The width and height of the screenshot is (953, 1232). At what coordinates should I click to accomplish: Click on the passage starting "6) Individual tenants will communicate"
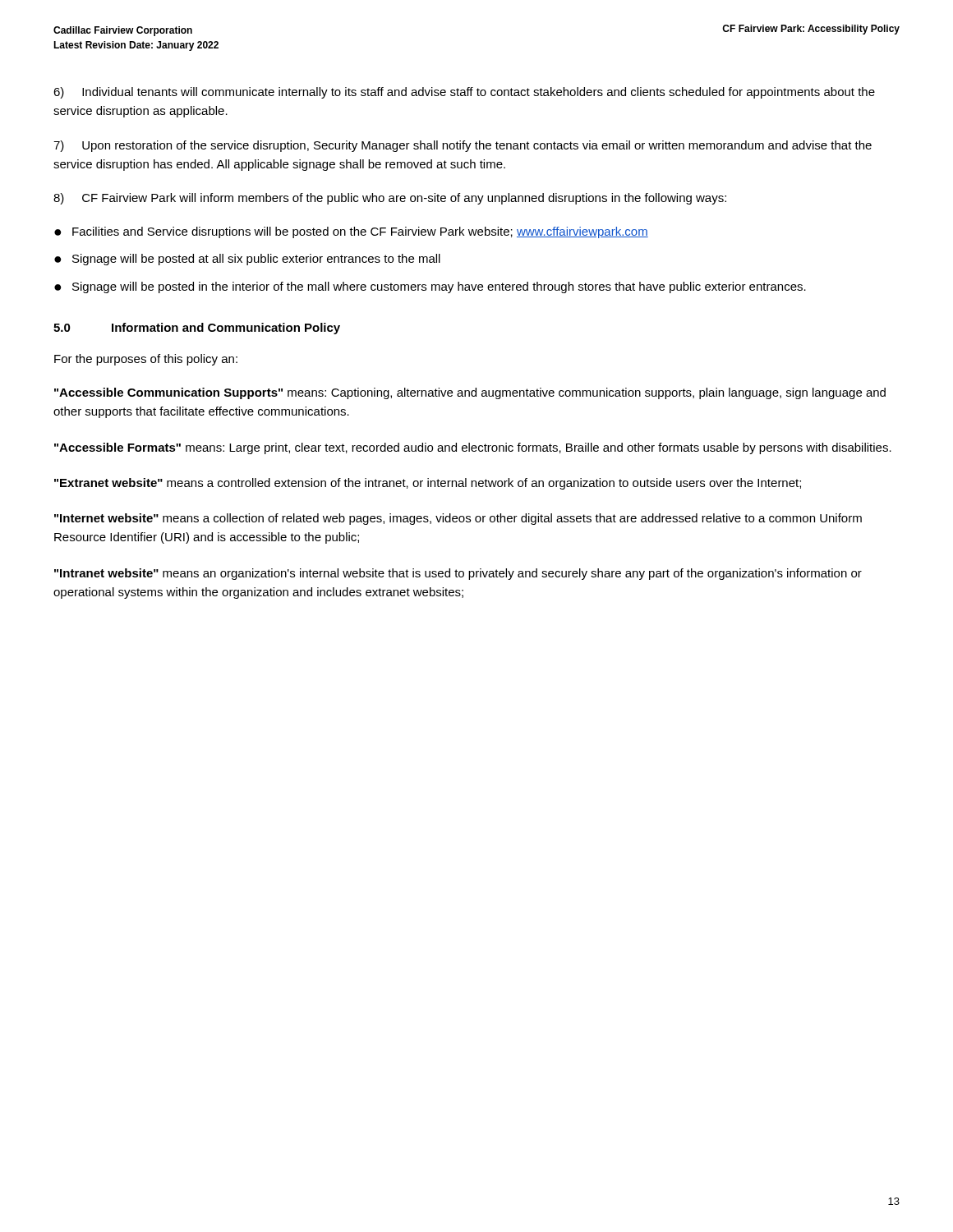[464, 101]
